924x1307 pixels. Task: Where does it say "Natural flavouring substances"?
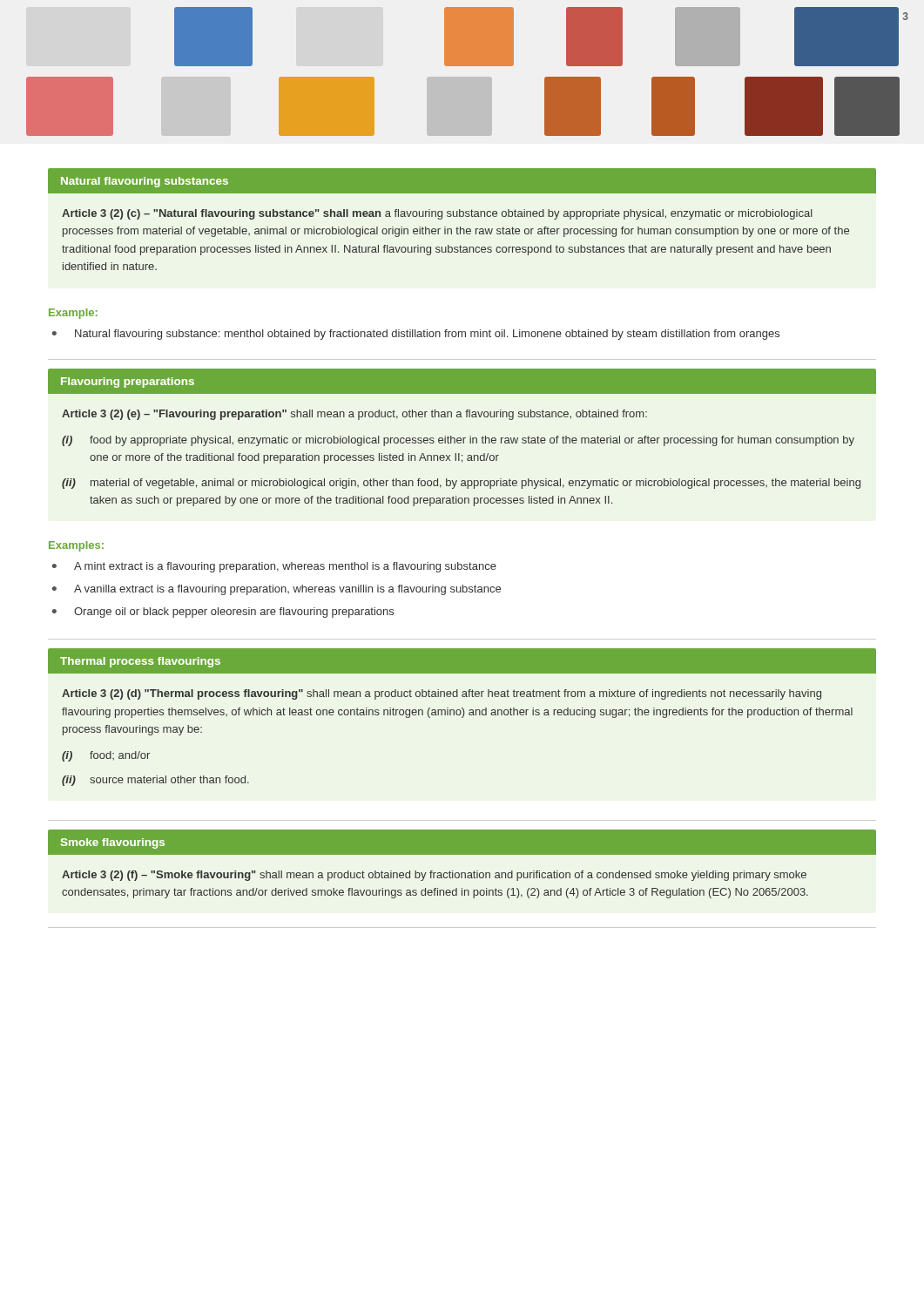pos(144,181)
